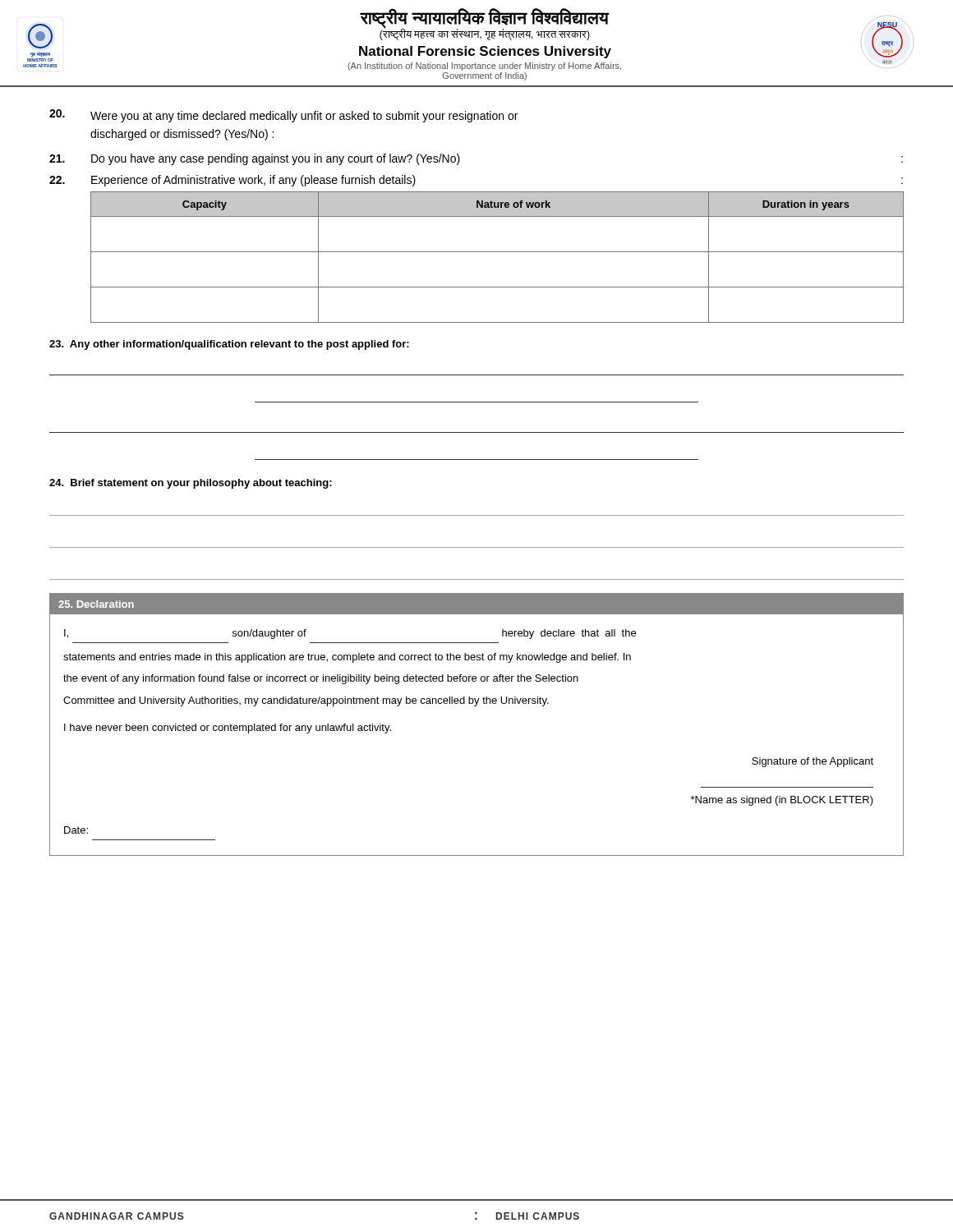Click on the text block with the text "I,son/daughter ofhereby declare"
Image resolution: width=953 pixels, height=1232 pixels.
point(350,635)
